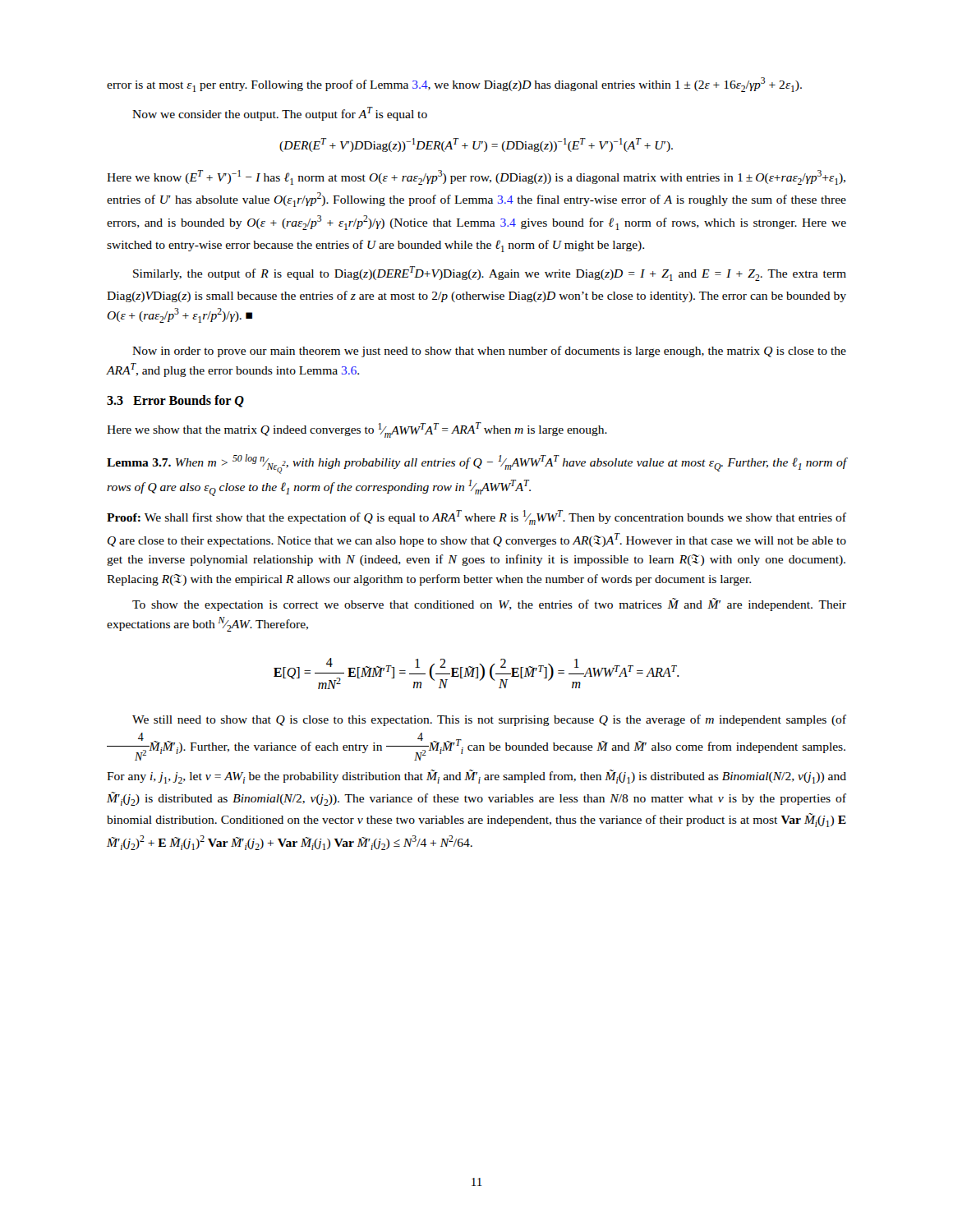Find the block starting "Proof: We shall first"
This screenshot has height=1232, width=953.
[x=476, y=547]
